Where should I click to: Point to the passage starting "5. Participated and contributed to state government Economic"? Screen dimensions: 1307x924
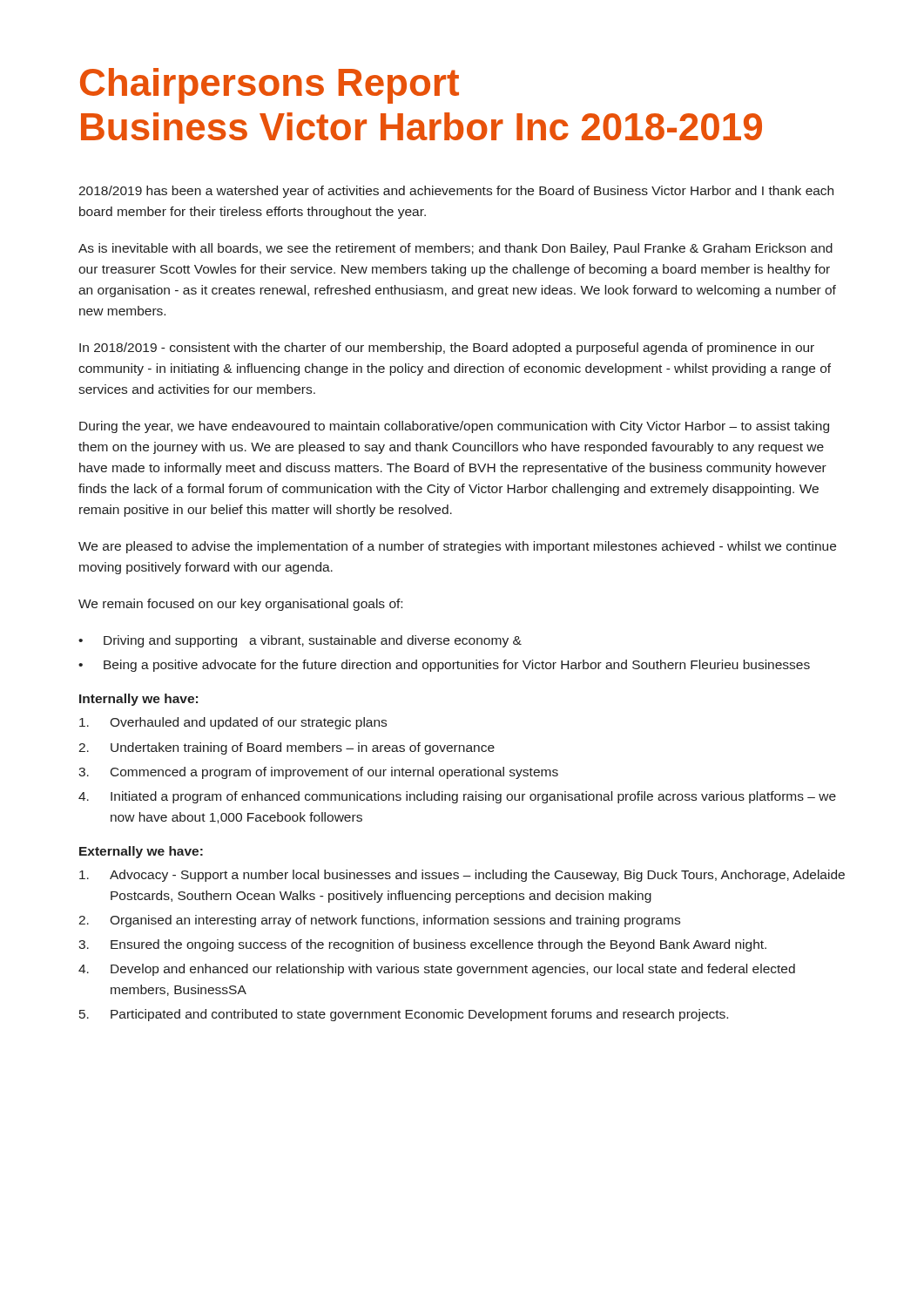coord(462,1014)
